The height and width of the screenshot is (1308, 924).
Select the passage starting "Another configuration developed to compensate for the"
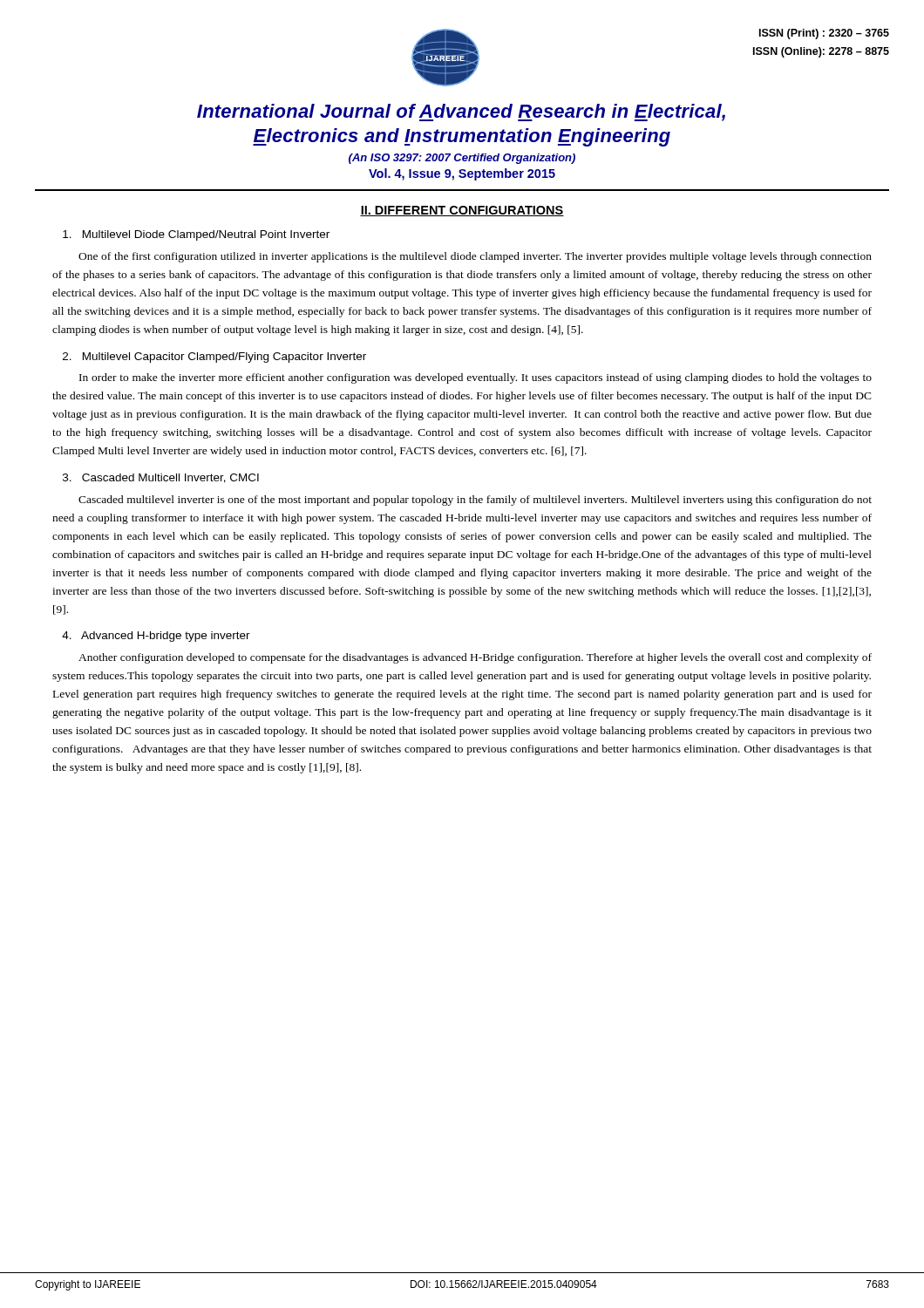click(462, 712)
